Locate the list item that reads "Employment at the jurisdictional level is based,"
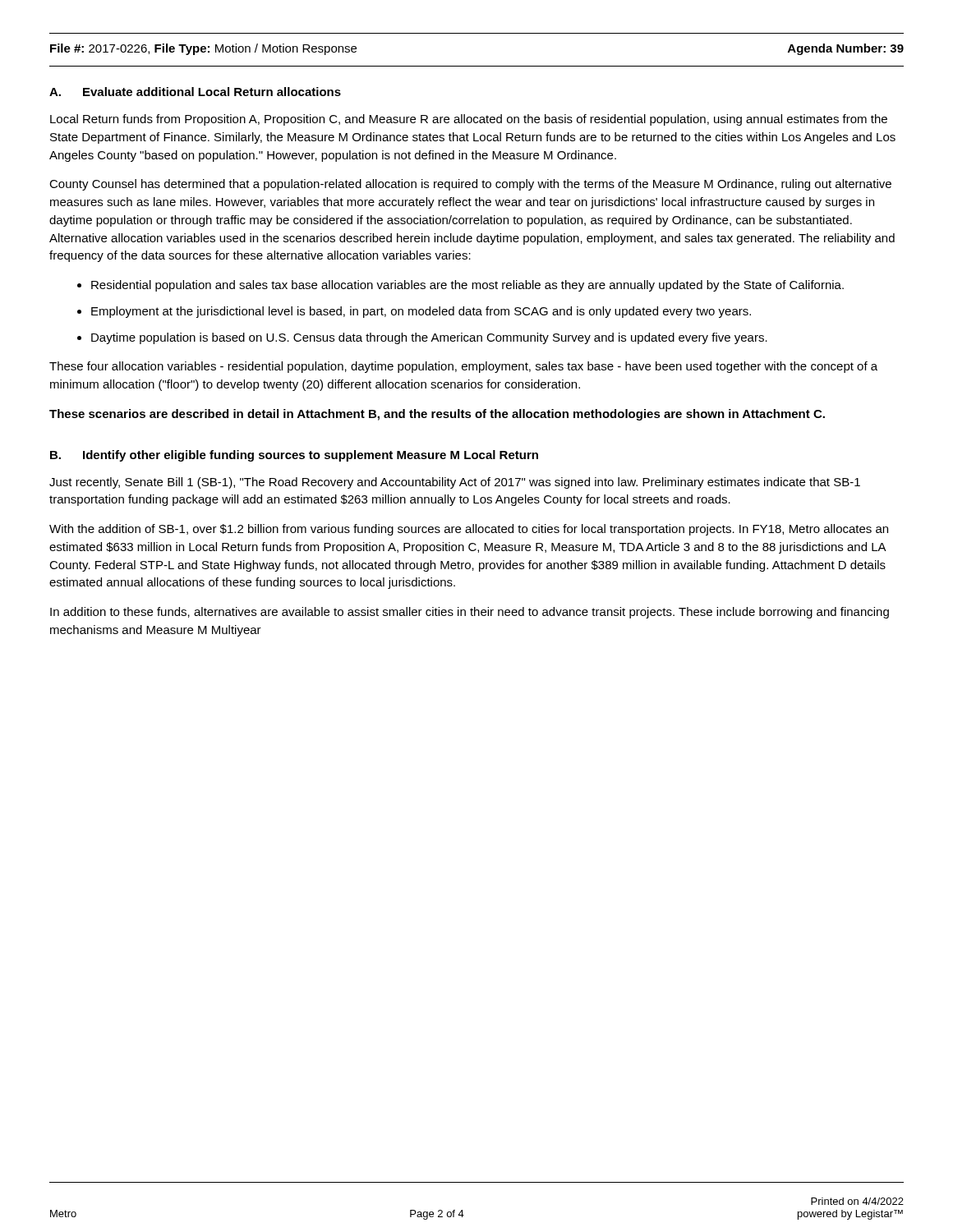 pos(421,311)
